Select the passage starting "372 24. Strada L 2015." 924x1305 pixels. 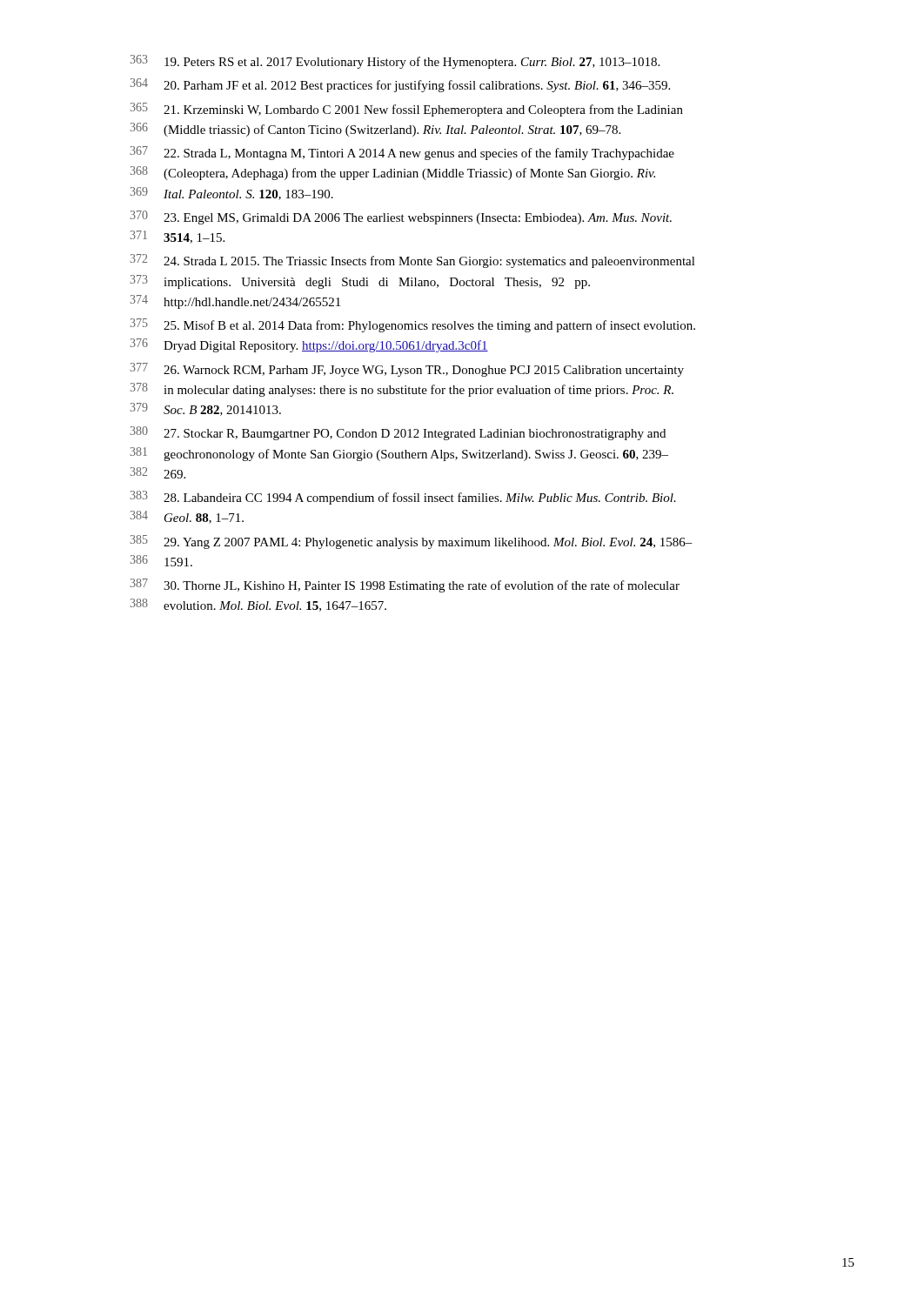(475, 262)
